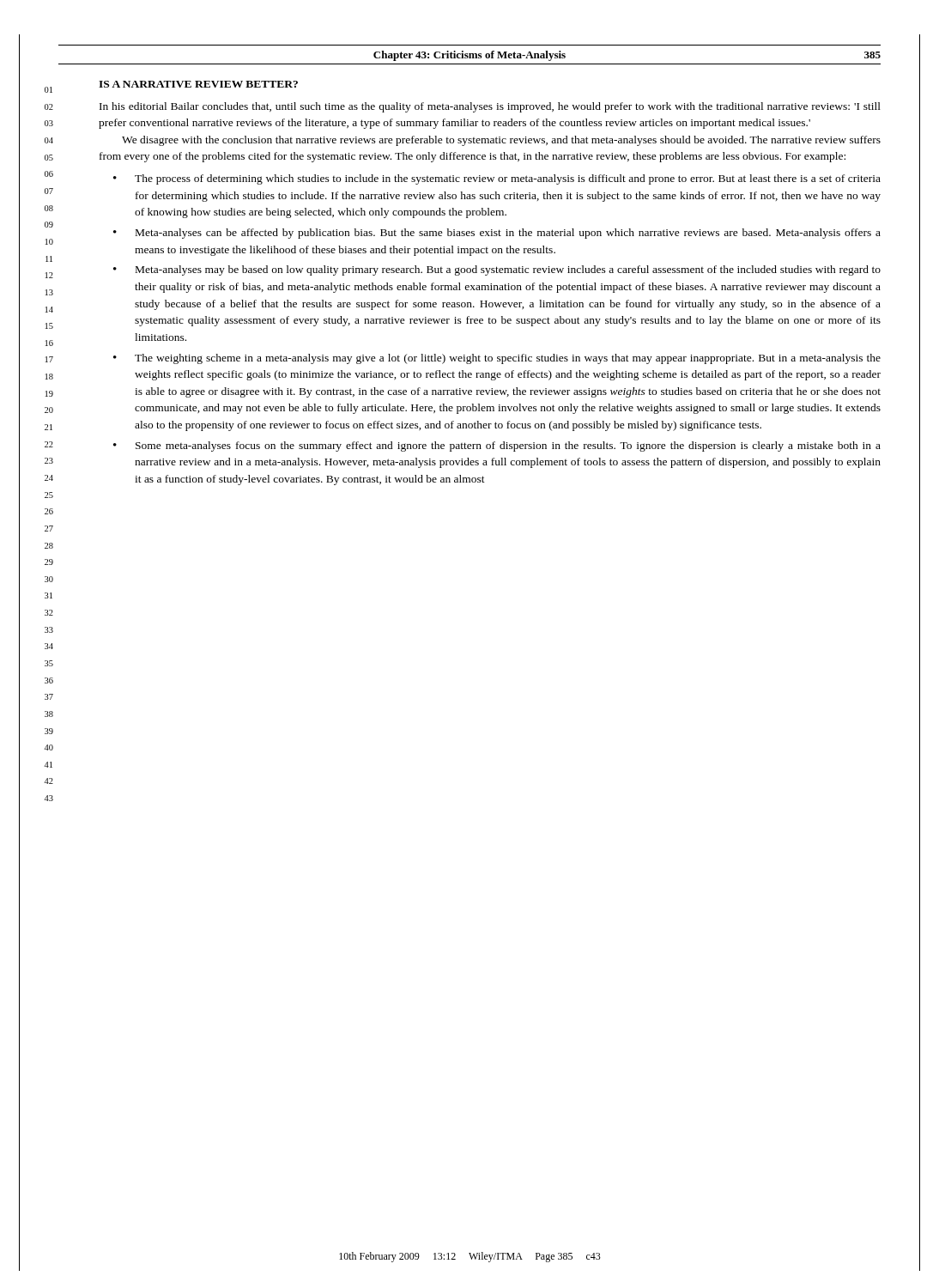This screenshot has height=1288, width=939.
Task: Click the passage that begins "• Meta-analyses can be affected by publication bias."
Action: [496, 241]
